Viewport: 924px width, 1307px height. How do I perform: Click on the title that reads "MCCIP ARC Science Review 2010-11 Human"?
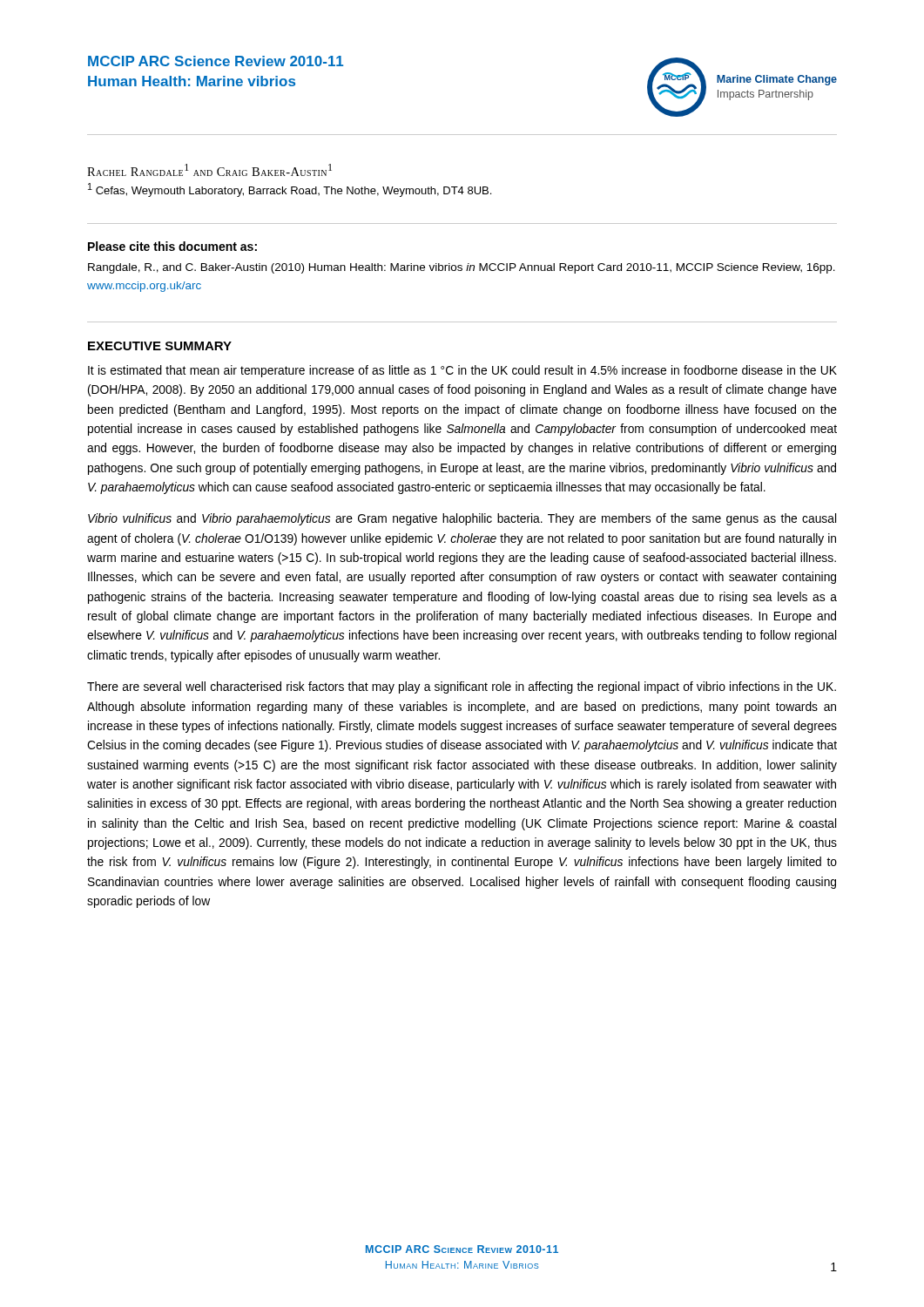coord(215,72)
